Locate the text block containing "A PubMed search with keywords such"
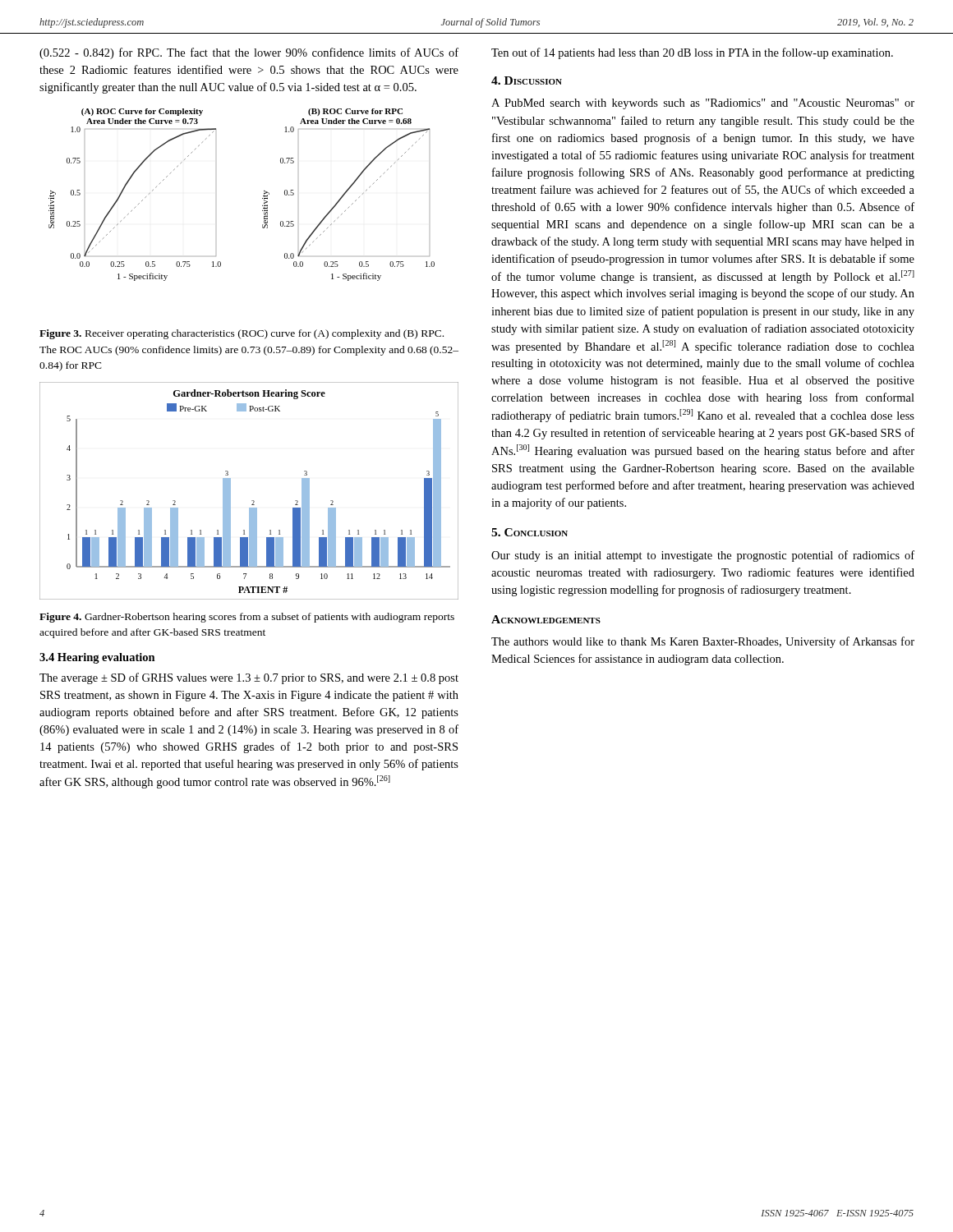 pos(703,303)
